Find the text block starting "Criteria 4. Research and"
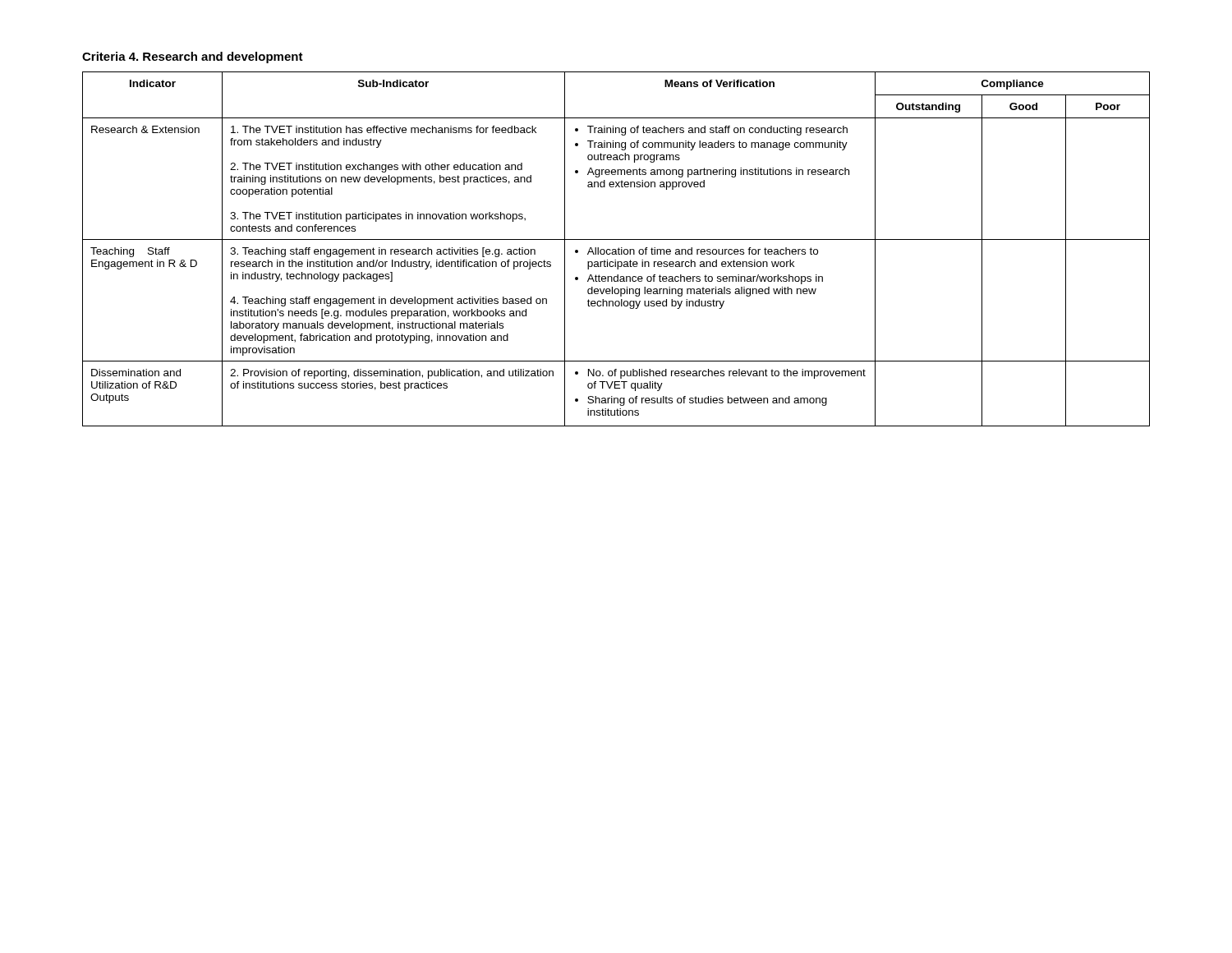Viewport: 1232px width, 953px height. (x=192, y=56)
